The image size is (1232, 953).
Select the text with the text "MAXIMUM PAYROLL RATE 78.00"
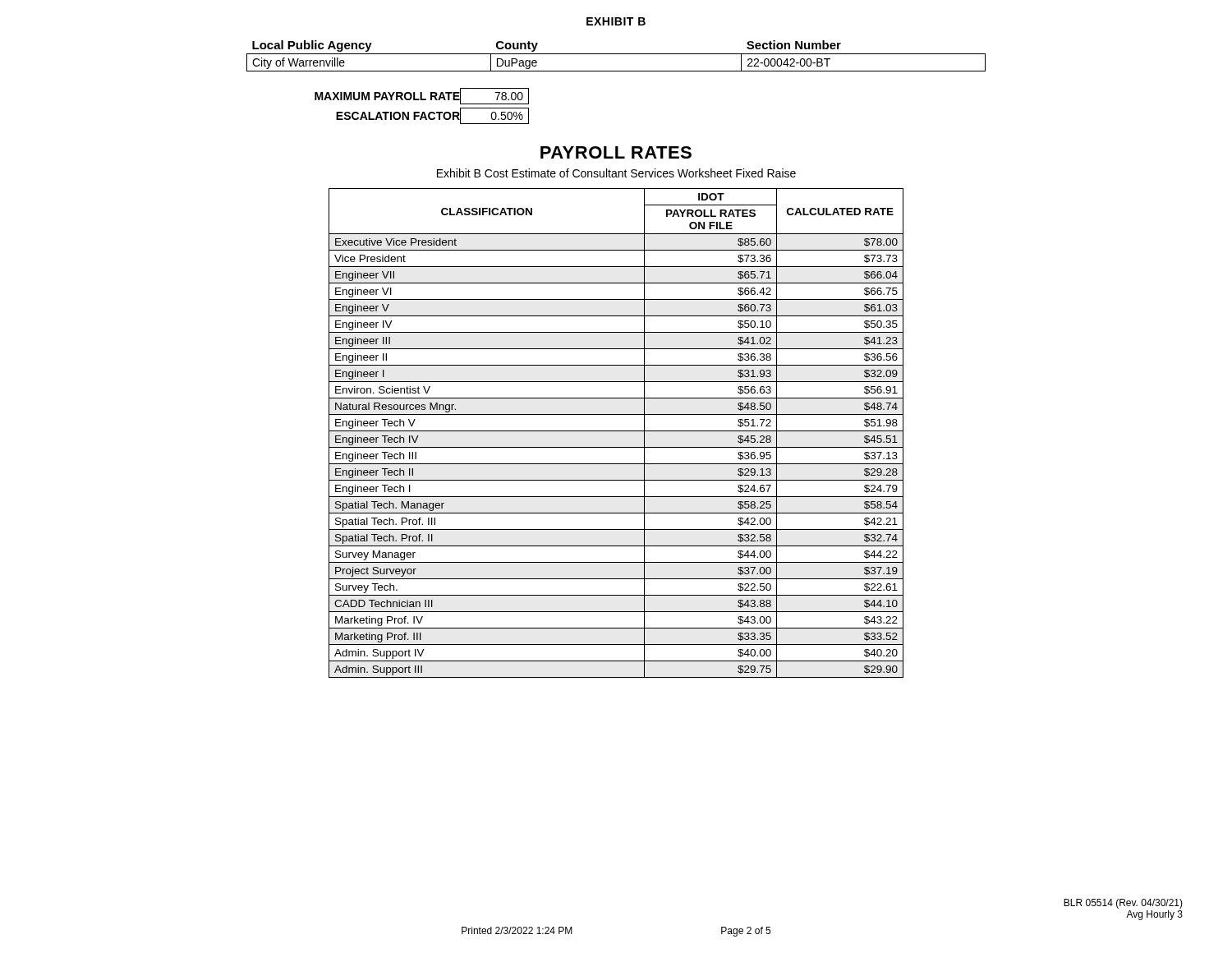tap(388, 96)
